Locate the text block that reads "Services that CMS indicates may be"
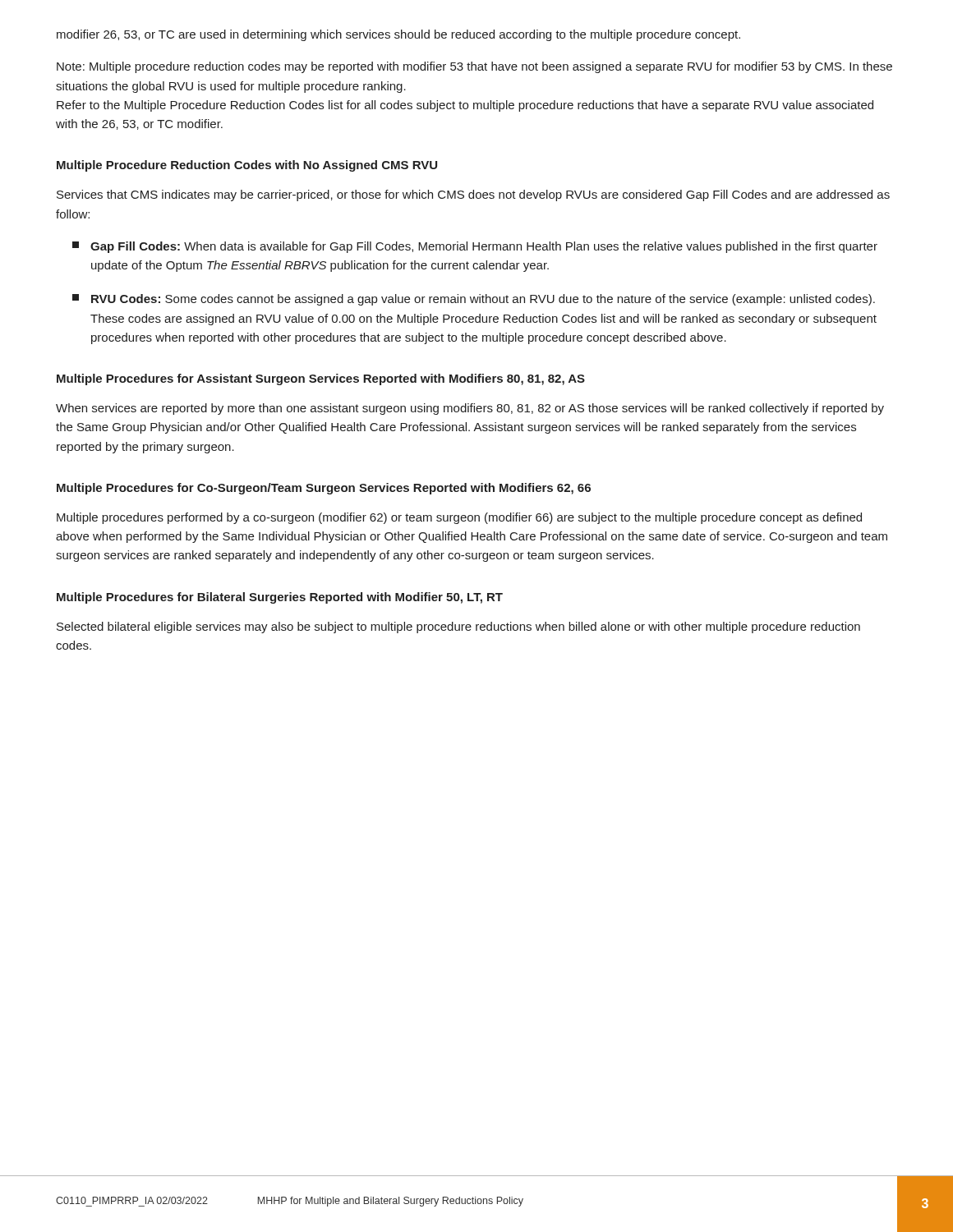953x1232 pixels. coord(473,204)
